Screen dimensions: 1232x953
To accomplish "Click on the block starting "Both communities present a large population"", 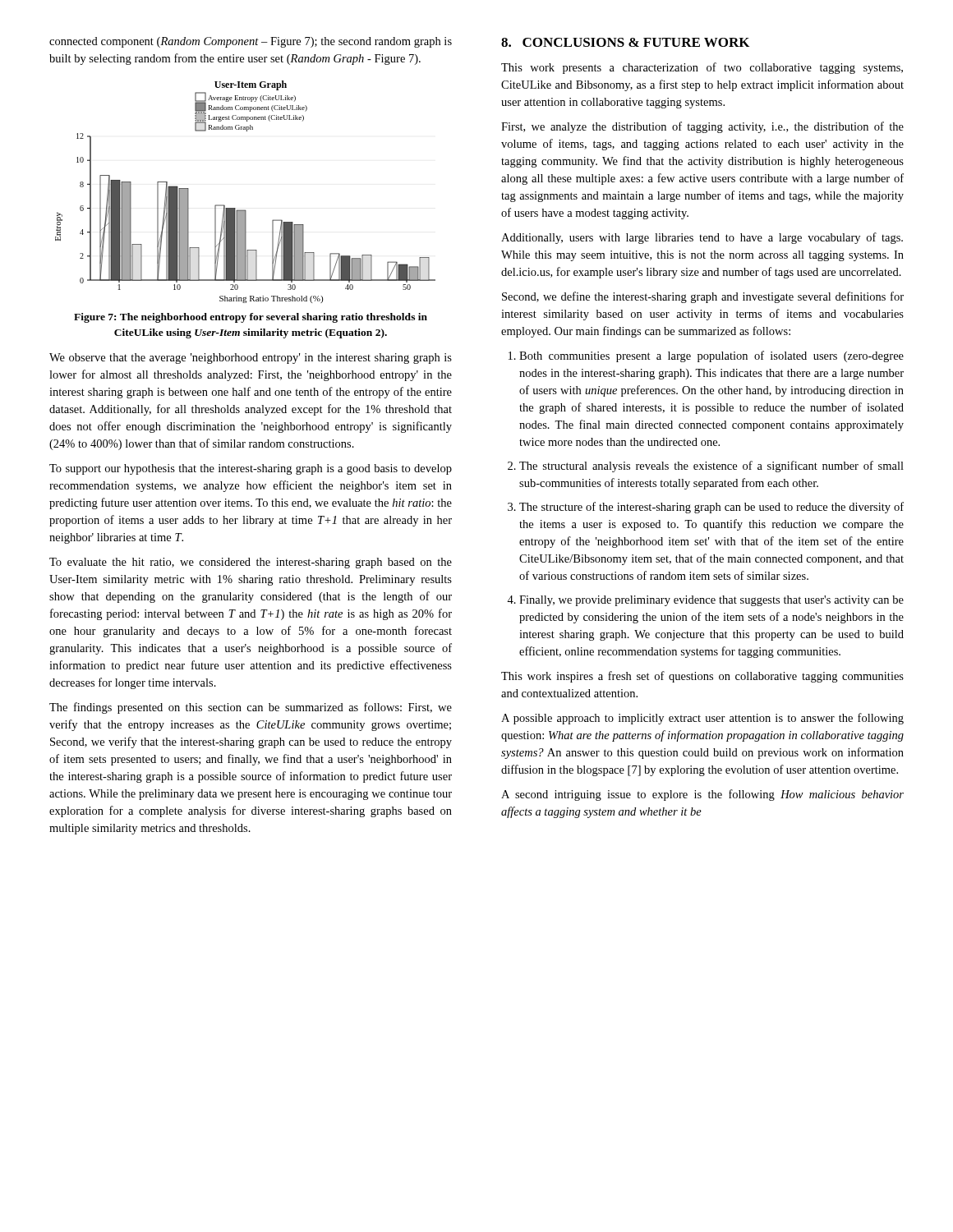I will tap(702, 504).
